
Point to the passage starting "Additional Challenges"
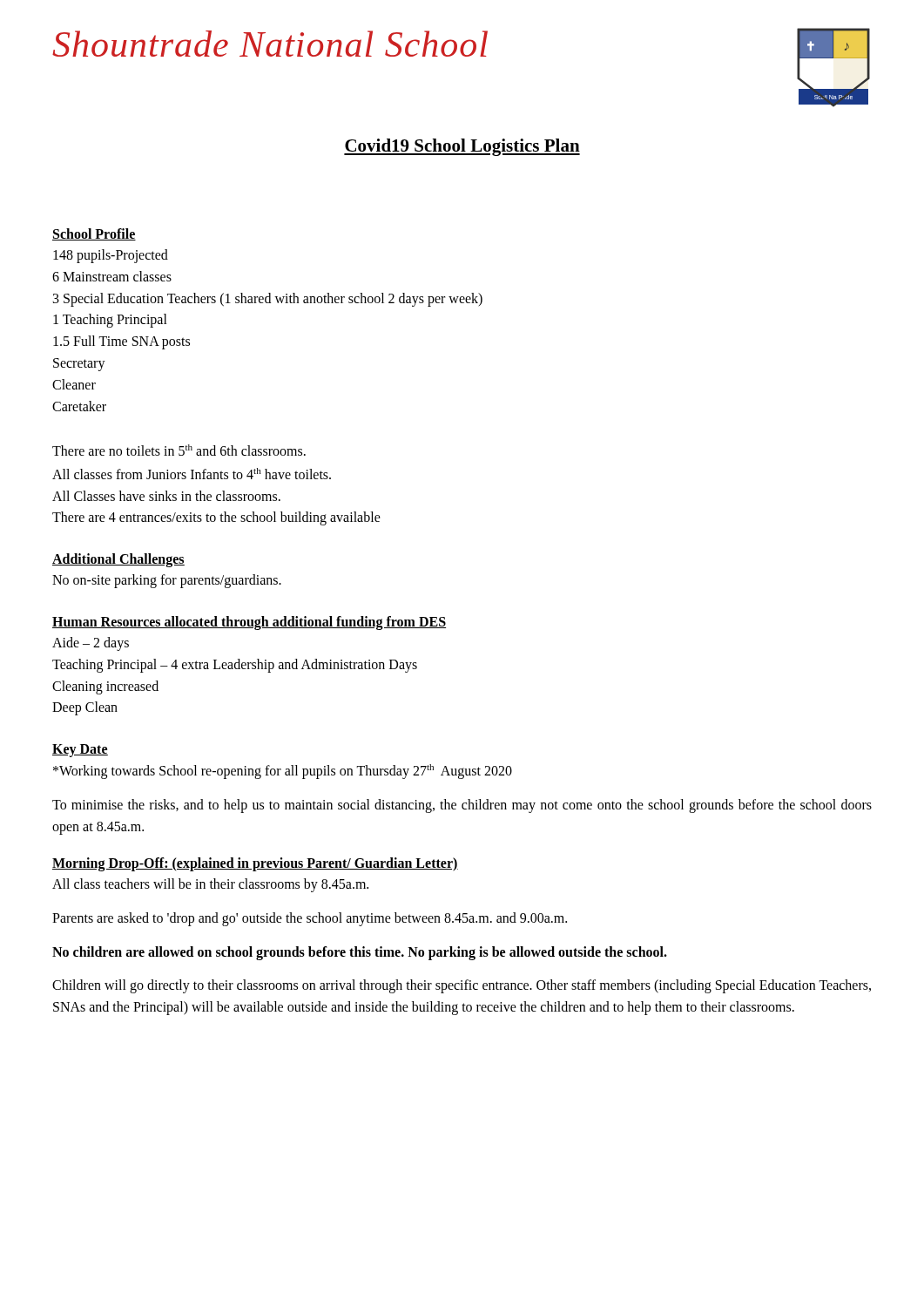tap(118, 559)
